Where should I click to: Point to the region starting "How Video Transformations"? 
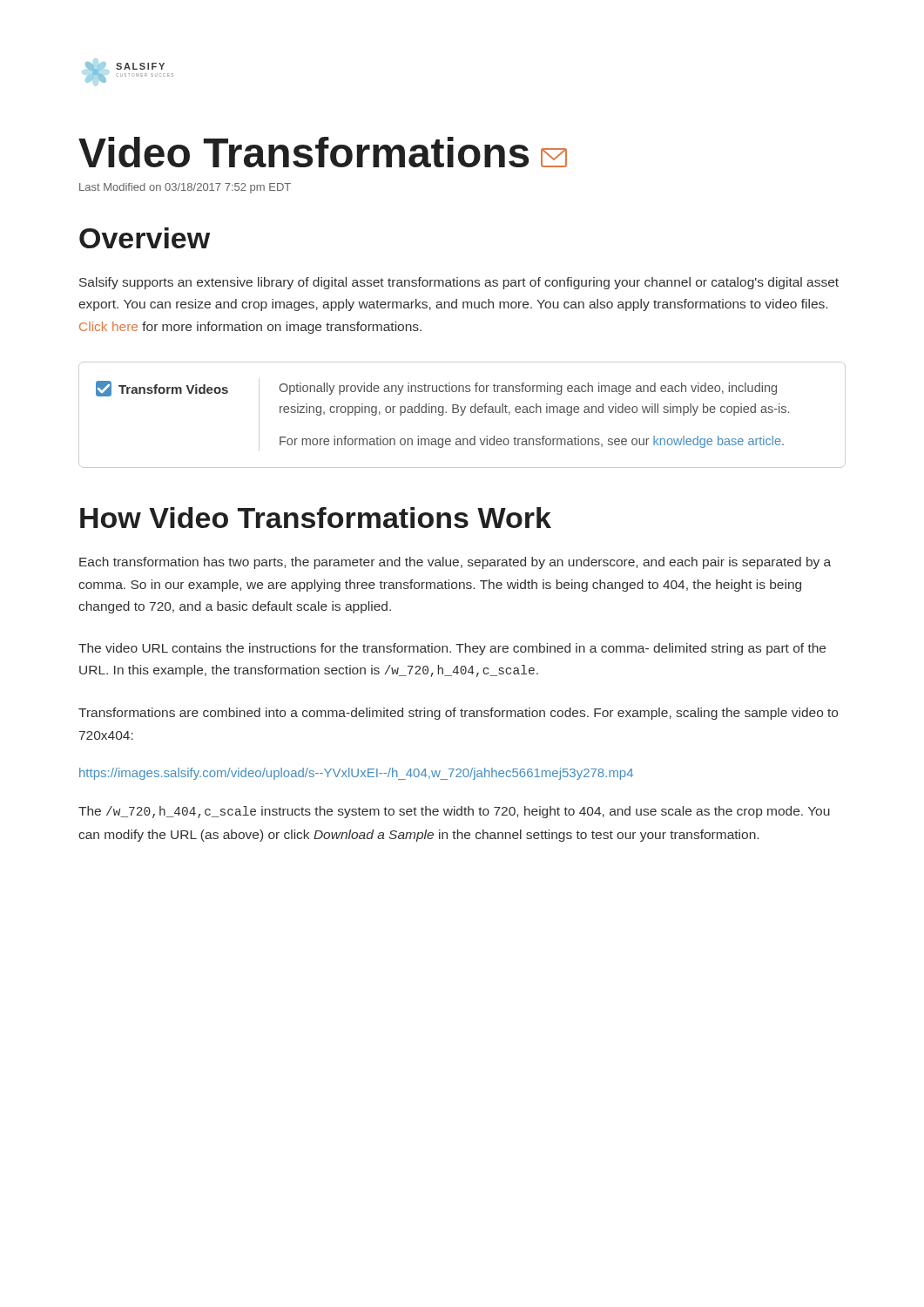pos(315,518)
